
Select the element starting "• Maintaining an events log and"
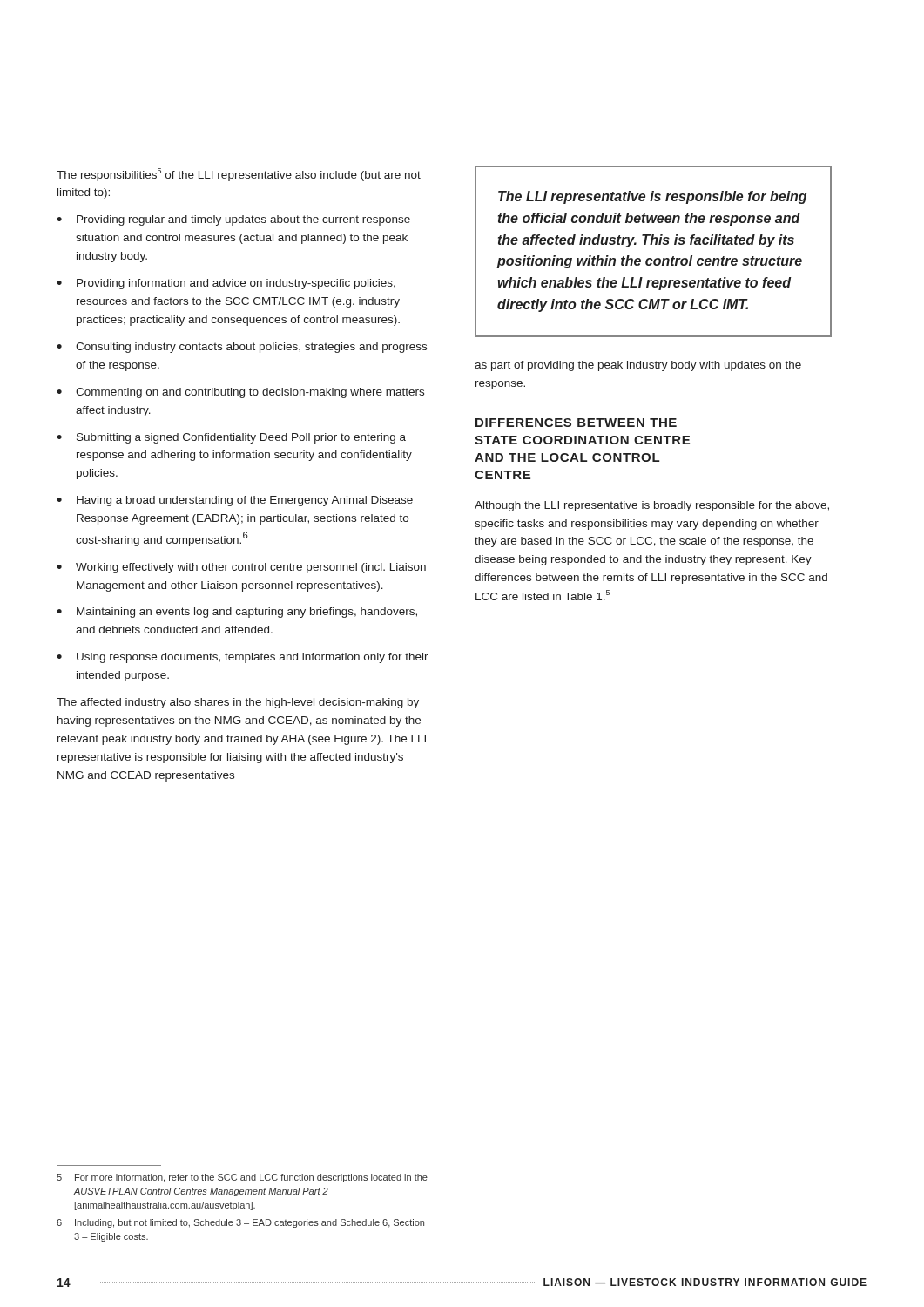pos(244,622)
